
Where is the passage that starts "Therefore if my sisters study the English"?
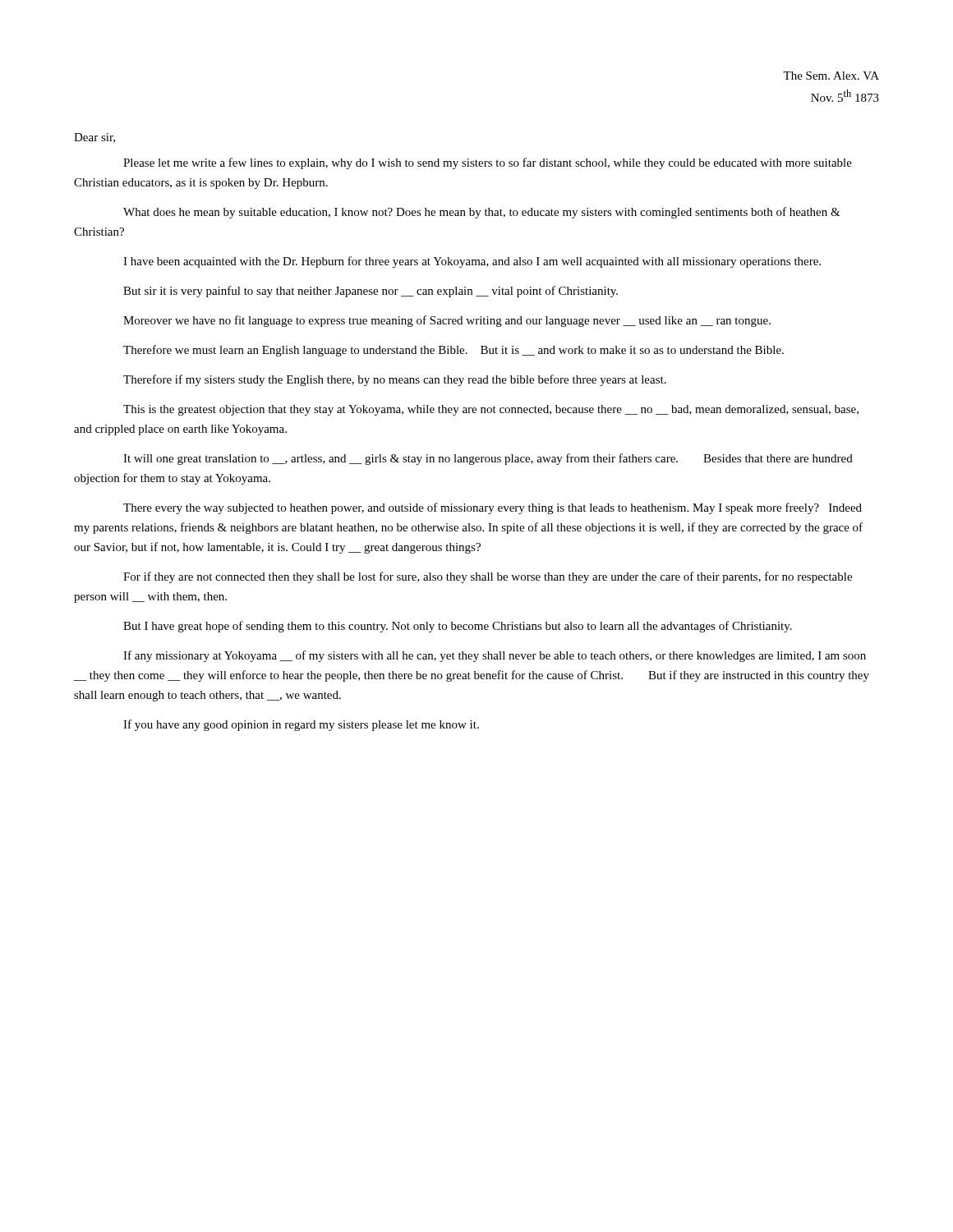[395, 379]
